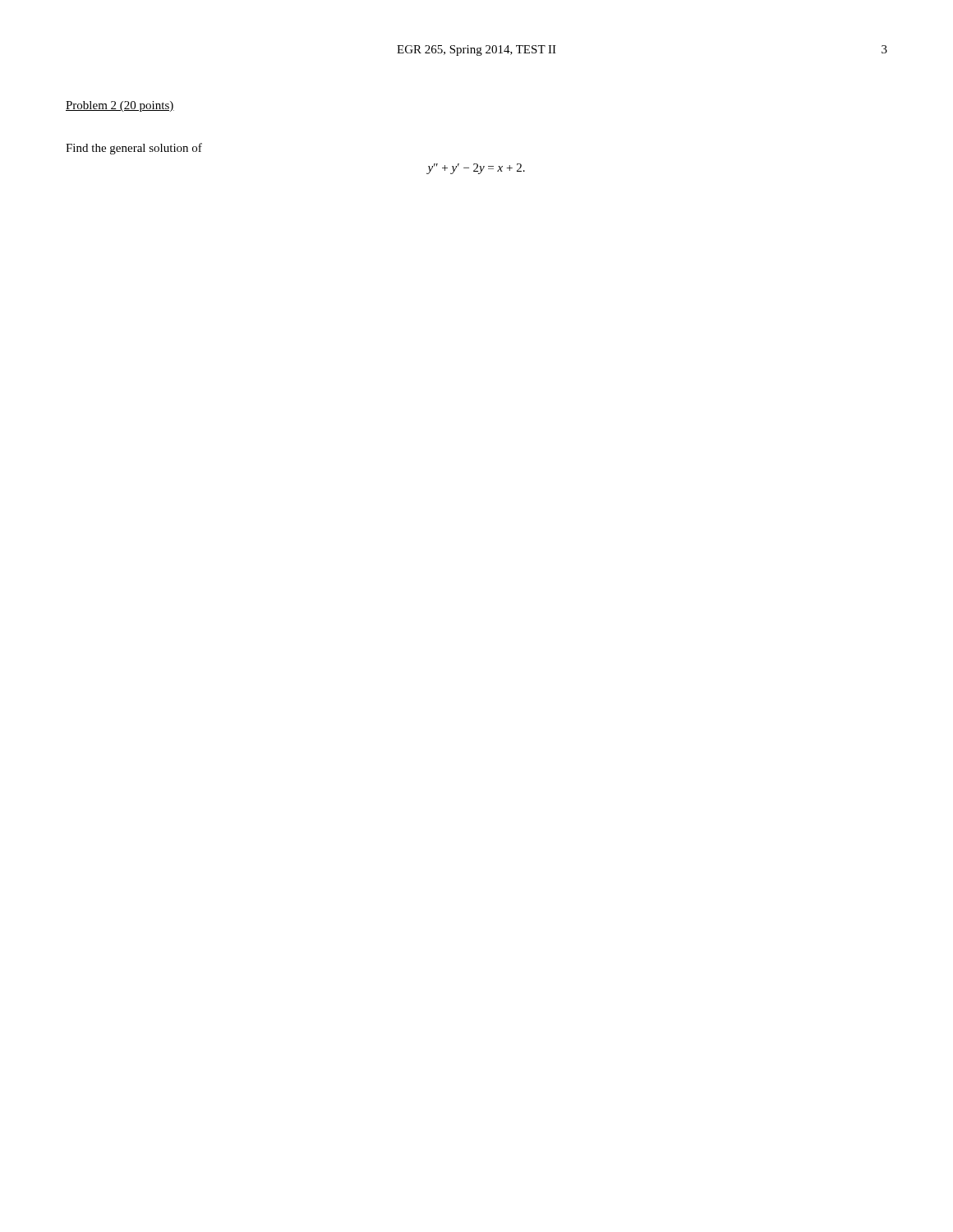Point to the block starting "Problem 2 (20 points)"
The height and width of the screenshot is (1232, 953).
[120, 105]
